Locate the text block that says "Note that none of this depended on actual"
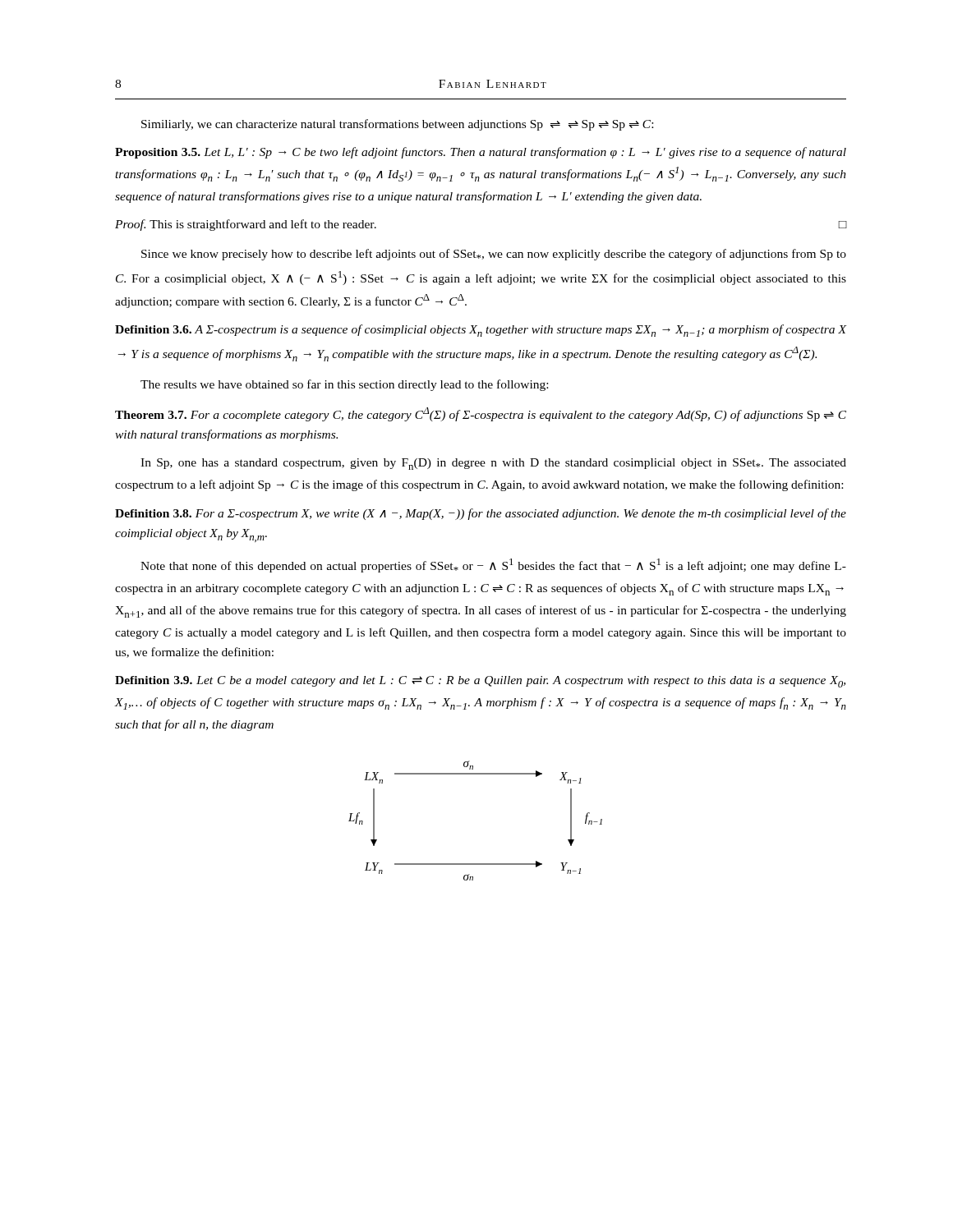 pos(481,607)
